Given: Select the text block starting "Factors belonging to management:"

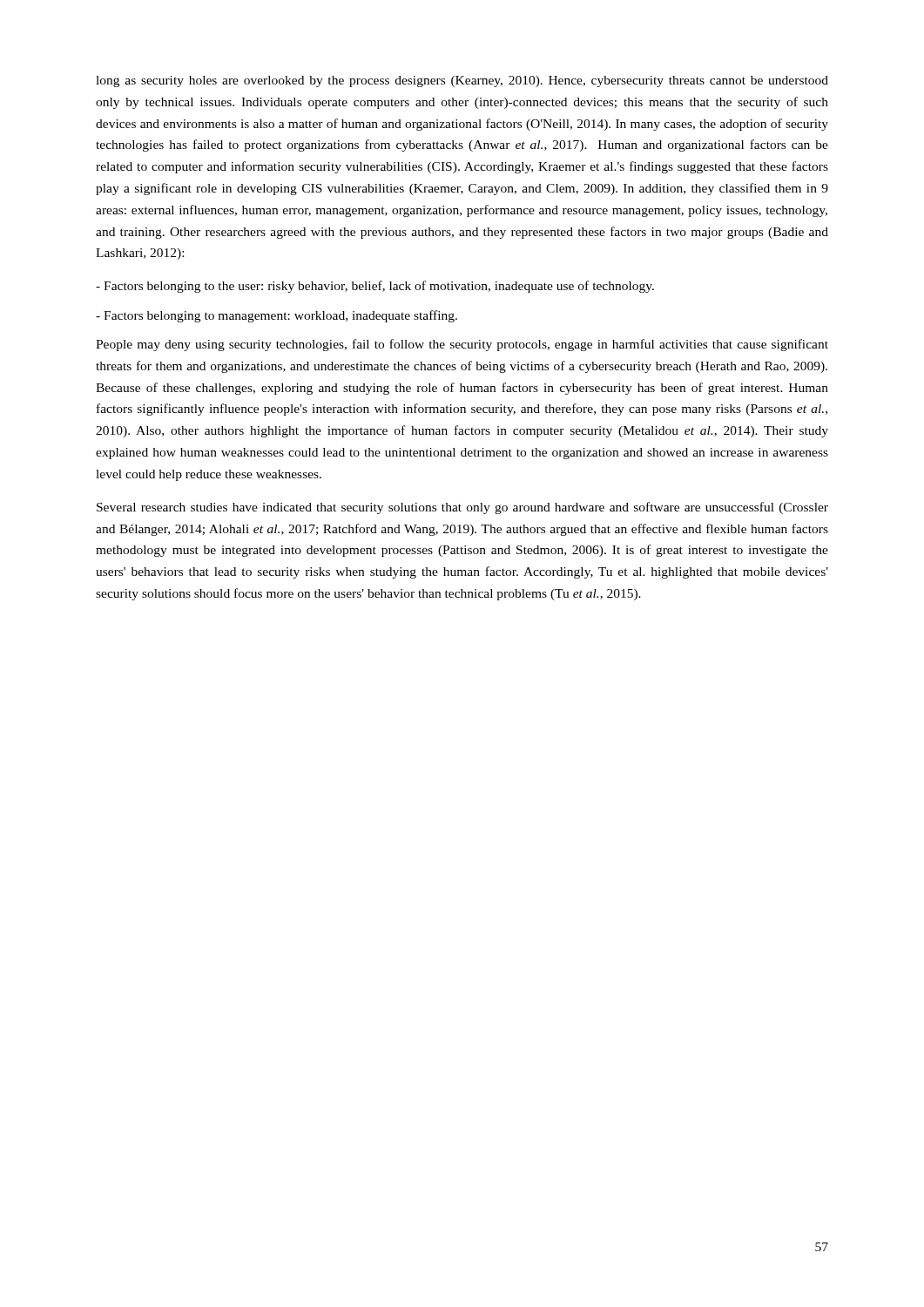Looking at the screenshot, I should tap(277, 315).
